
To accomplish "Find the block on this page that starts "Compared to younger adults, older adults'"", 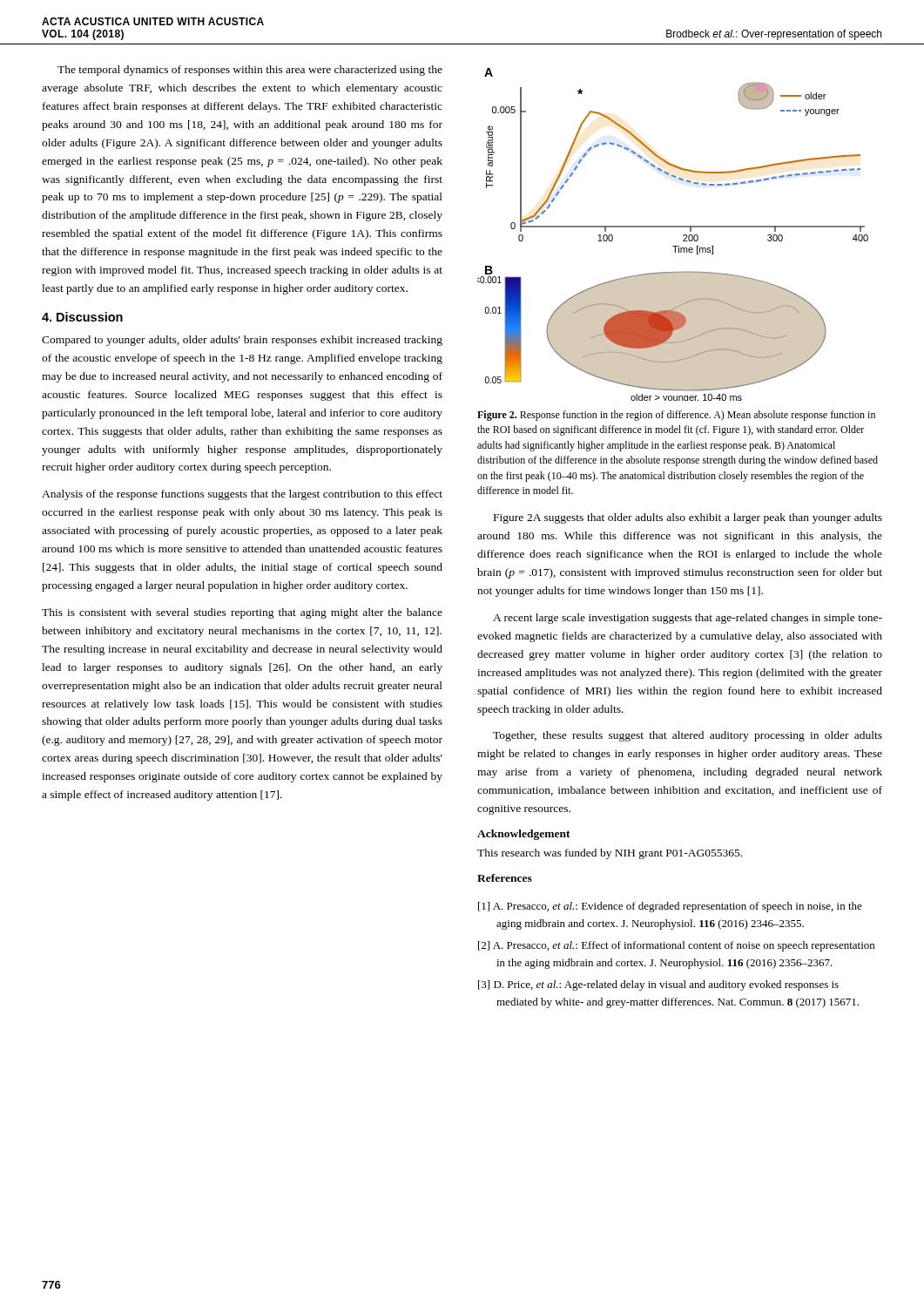I will (x=242, y=404).
